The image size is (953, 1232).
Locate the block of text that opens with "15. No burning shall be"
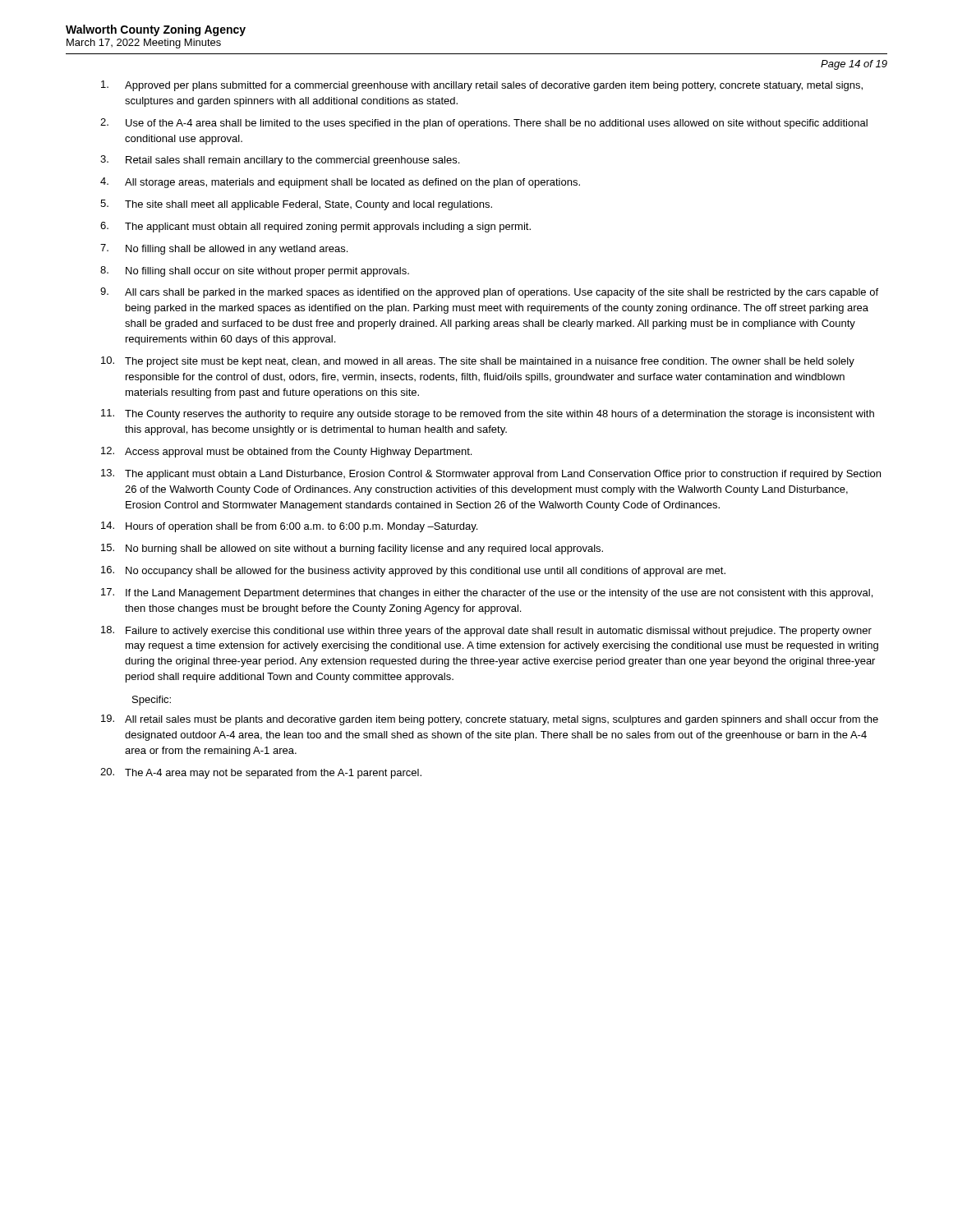494,549
